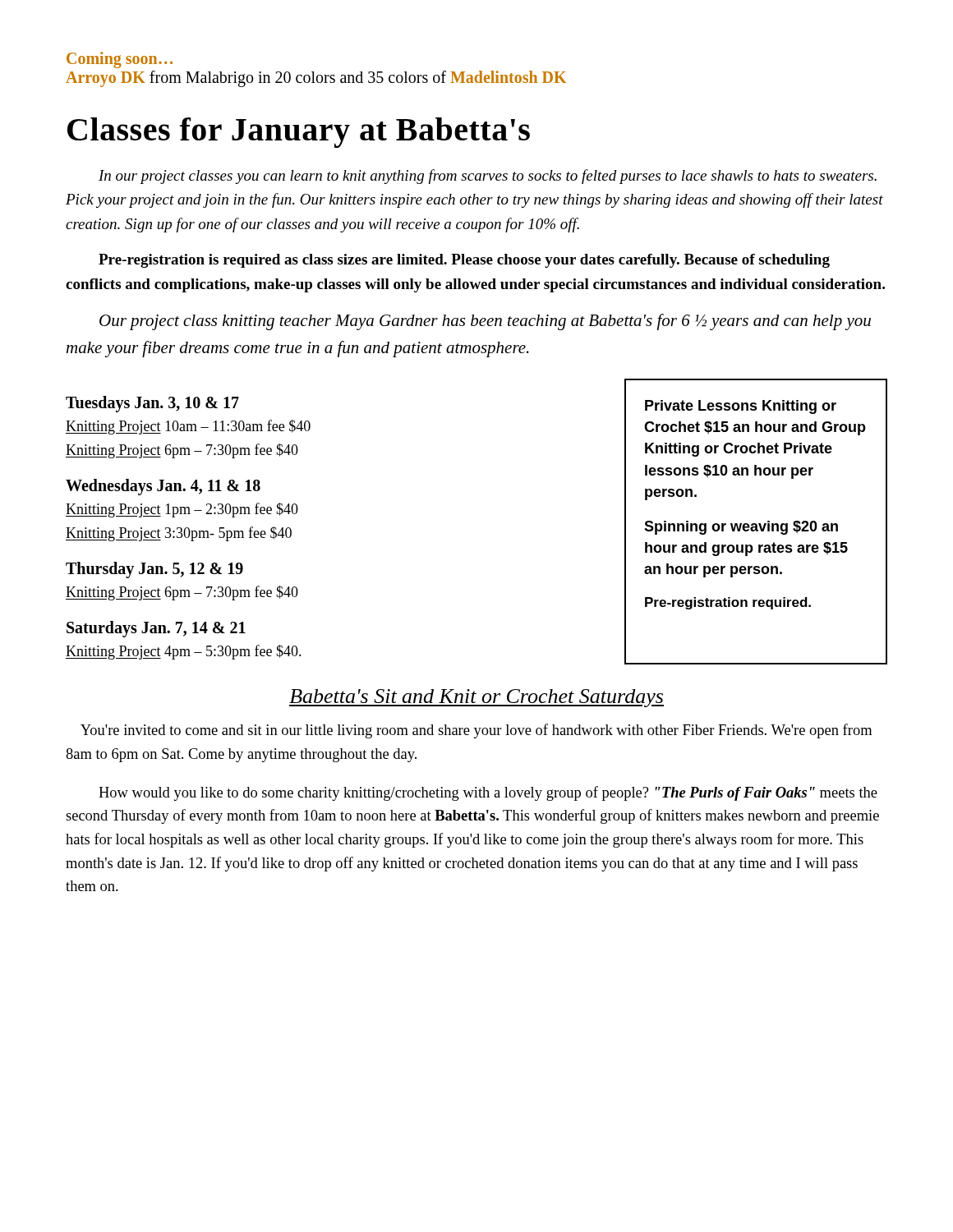This screenshot has width=953, height=1232.
Task: Where is the section header that starts "Babetta's Sit and Knit"?
Action: click(x=476, y=696)
